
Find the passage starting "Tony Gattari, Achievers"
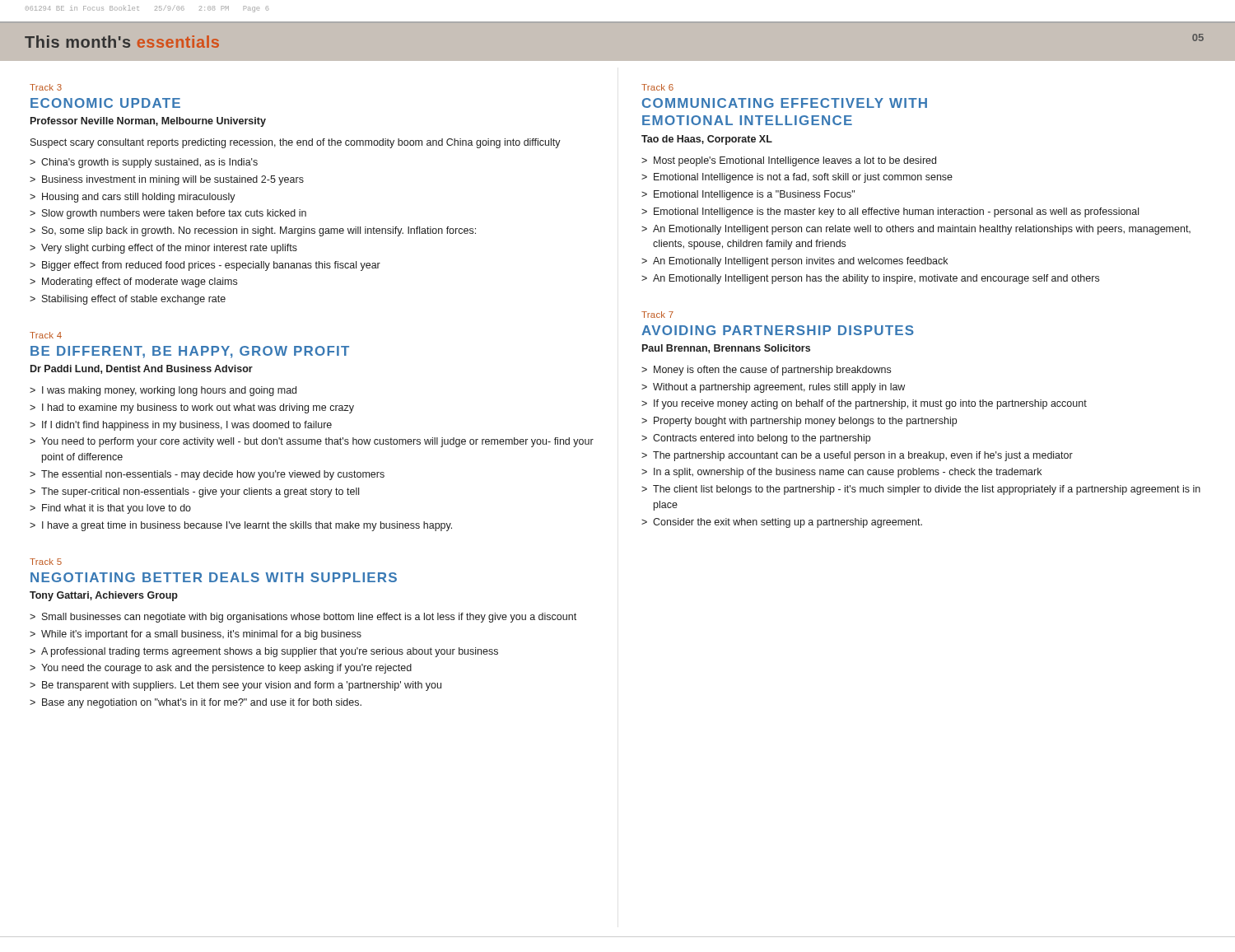(x=104, y=595)
